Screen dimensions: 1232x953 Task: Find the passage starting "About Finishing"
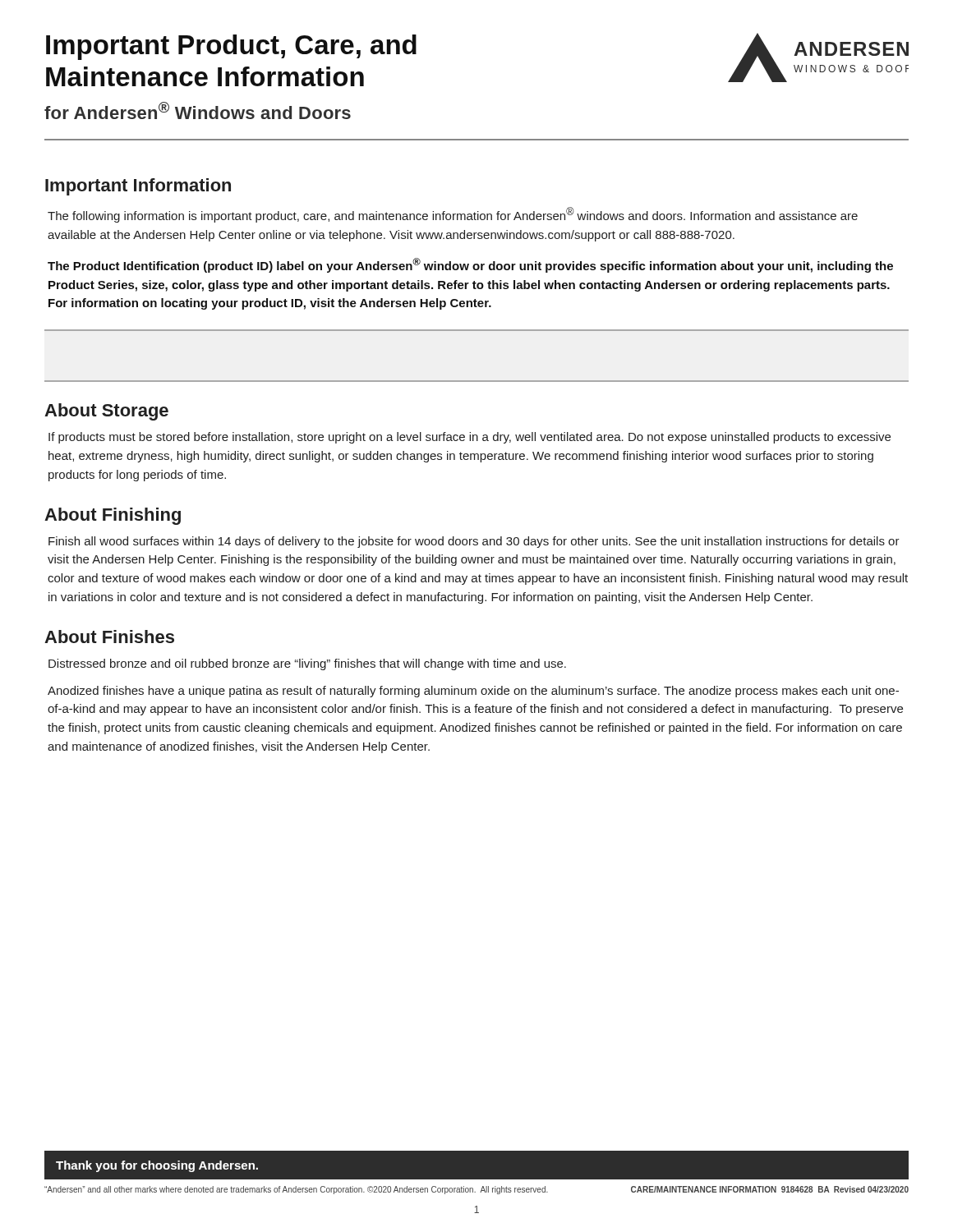pyautogui.click(x=113, y=514)
